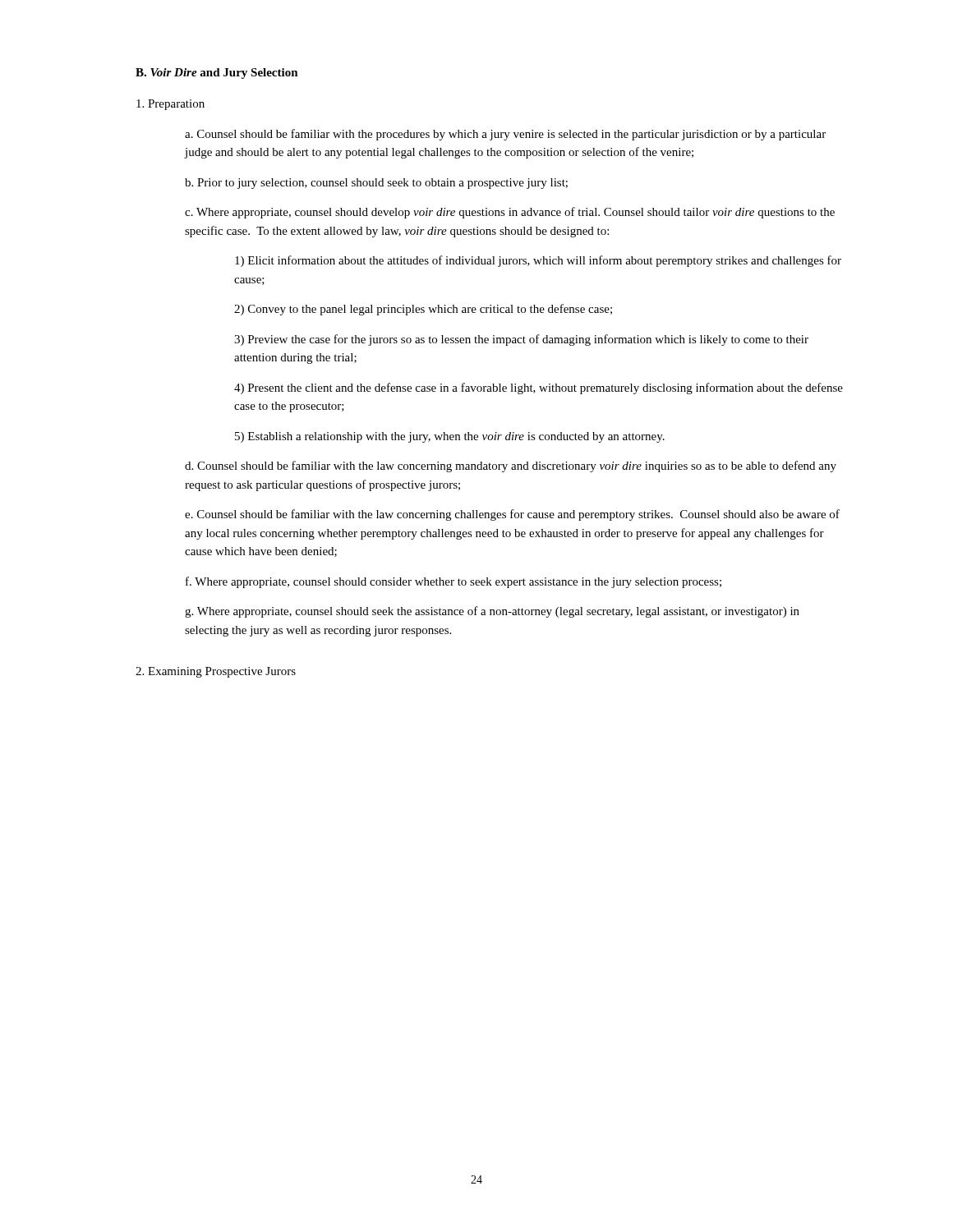The height and width of the screenshot is (1232, 953).
Task: Find the passage starting "c. Where appropriate, counsel"
Action: pyautogui.click(x=510, y=221)
